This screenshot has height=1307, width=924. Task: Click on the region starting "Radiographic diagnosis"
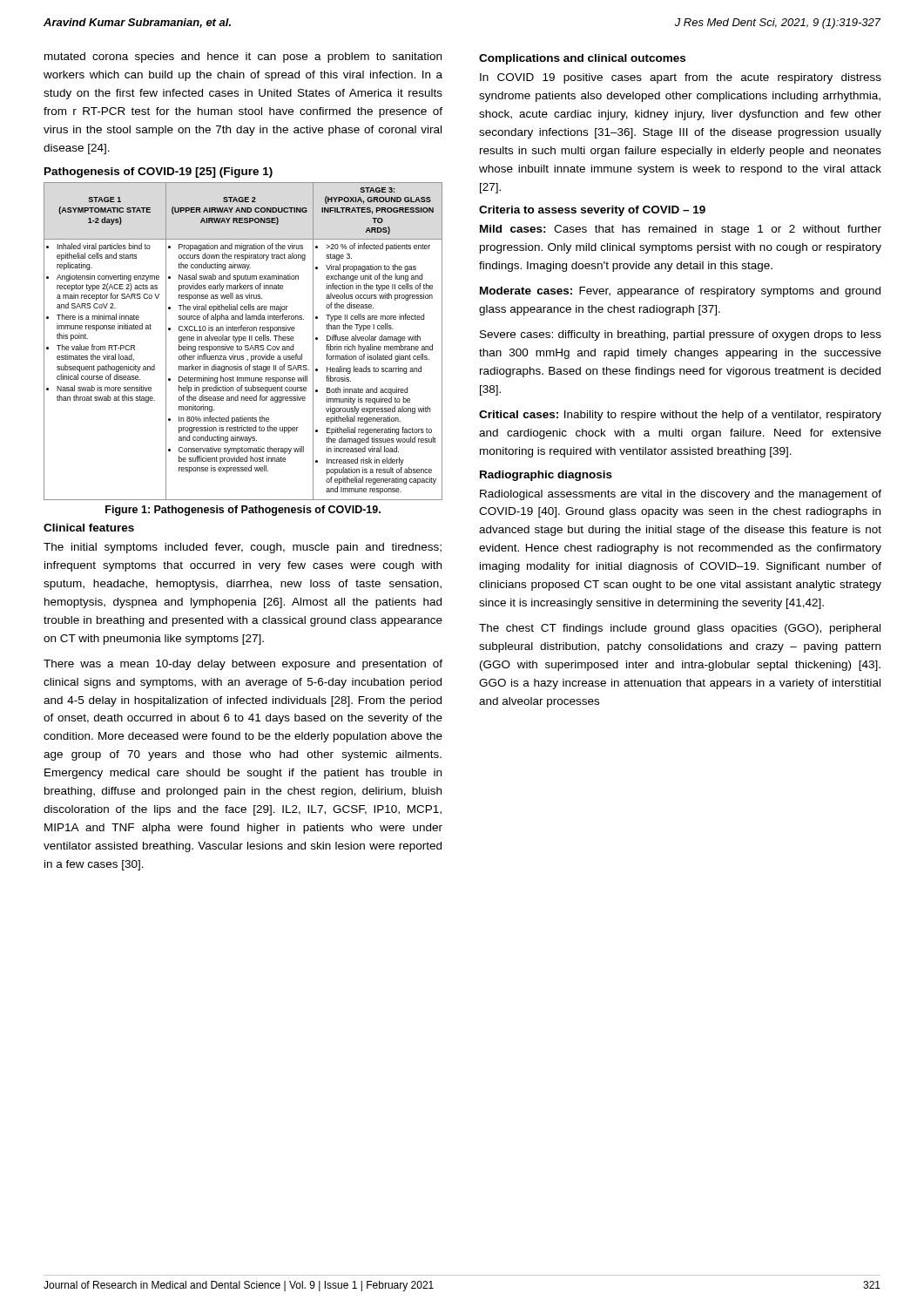tap(546, 474)
